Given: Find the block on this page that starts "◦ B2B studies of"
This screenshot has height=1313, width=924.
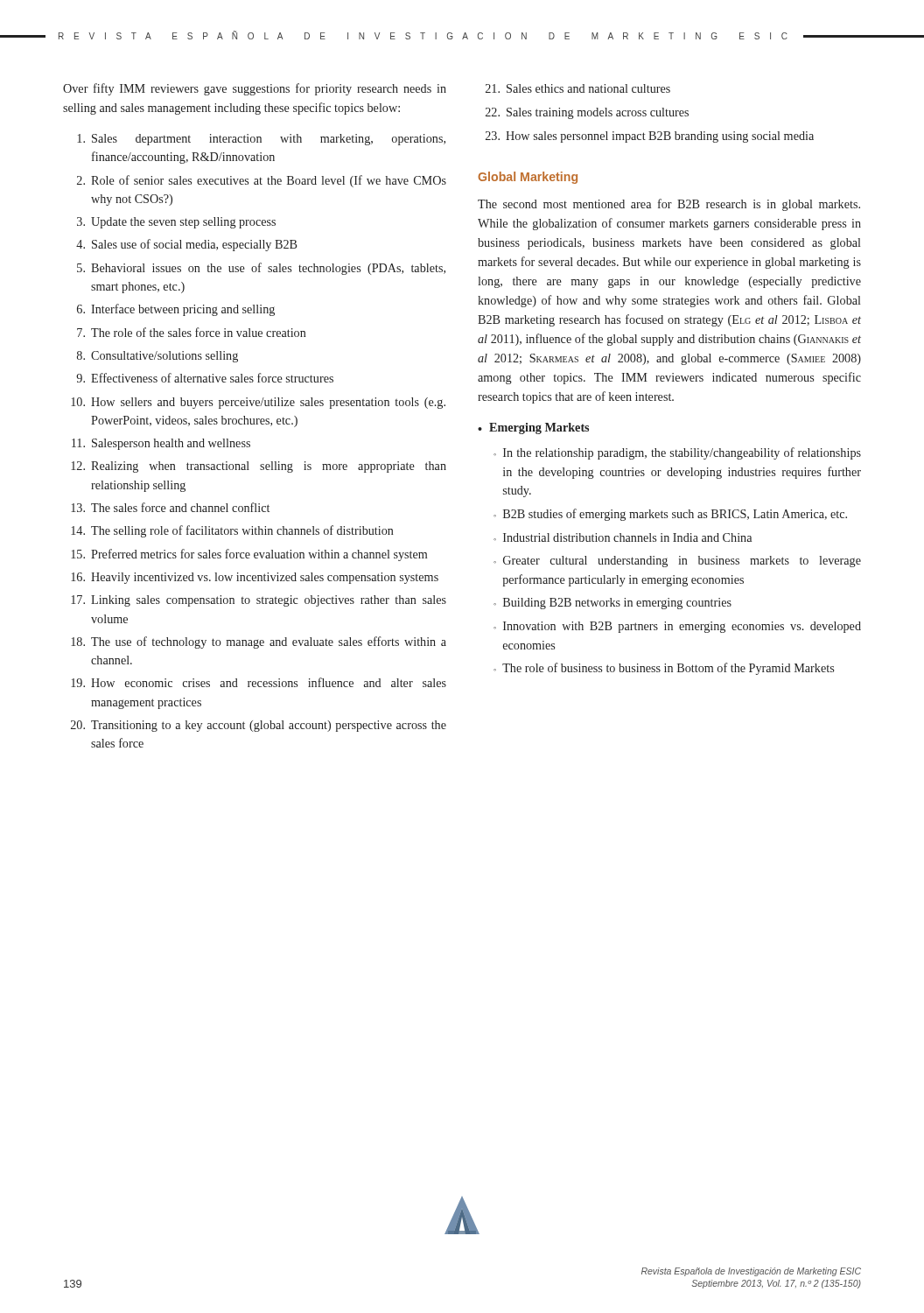Looking at the screenshot, I should click(x=677, y=515).
